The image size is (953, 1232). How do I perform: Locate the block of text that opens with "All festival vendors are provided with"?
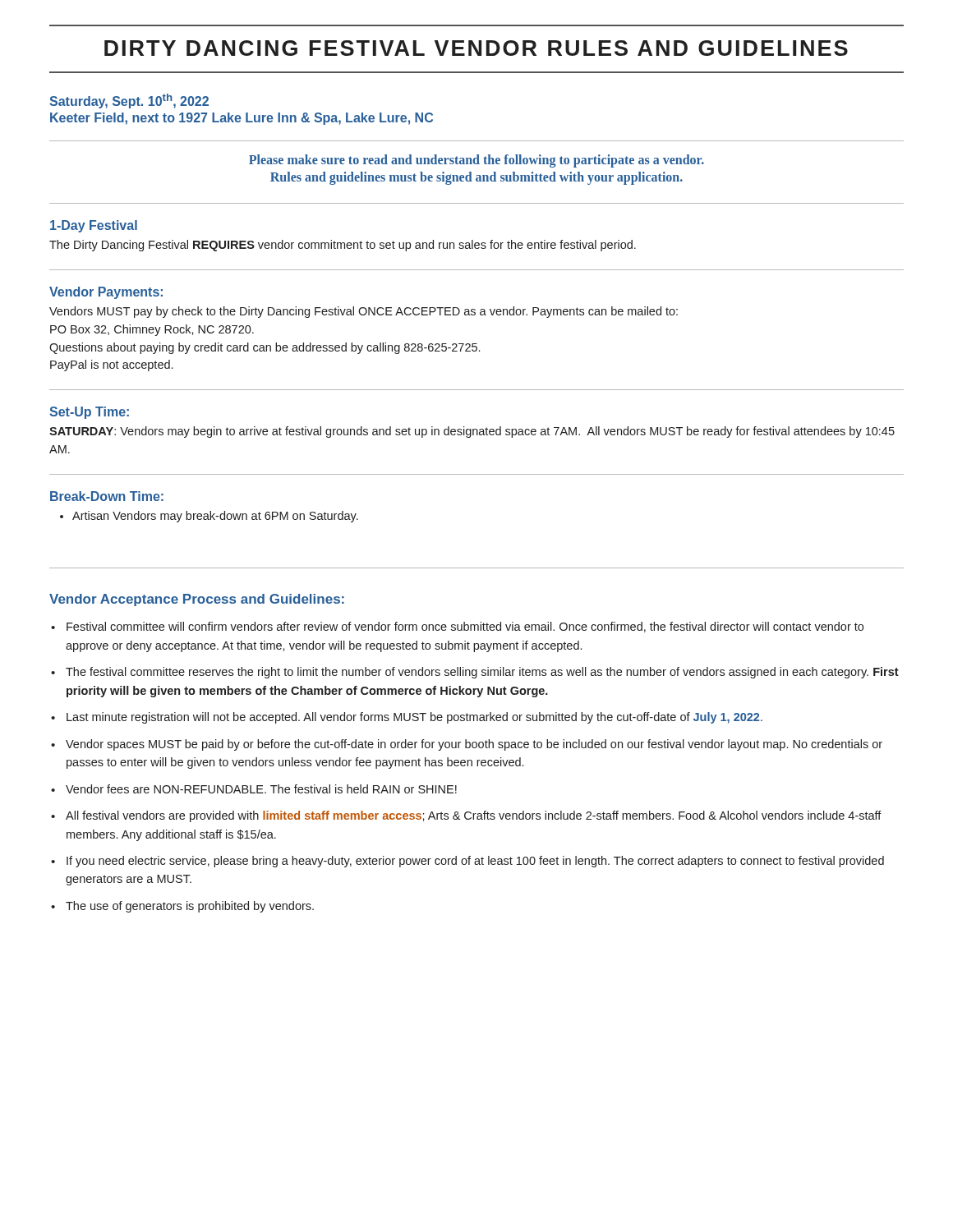[473, 825]
